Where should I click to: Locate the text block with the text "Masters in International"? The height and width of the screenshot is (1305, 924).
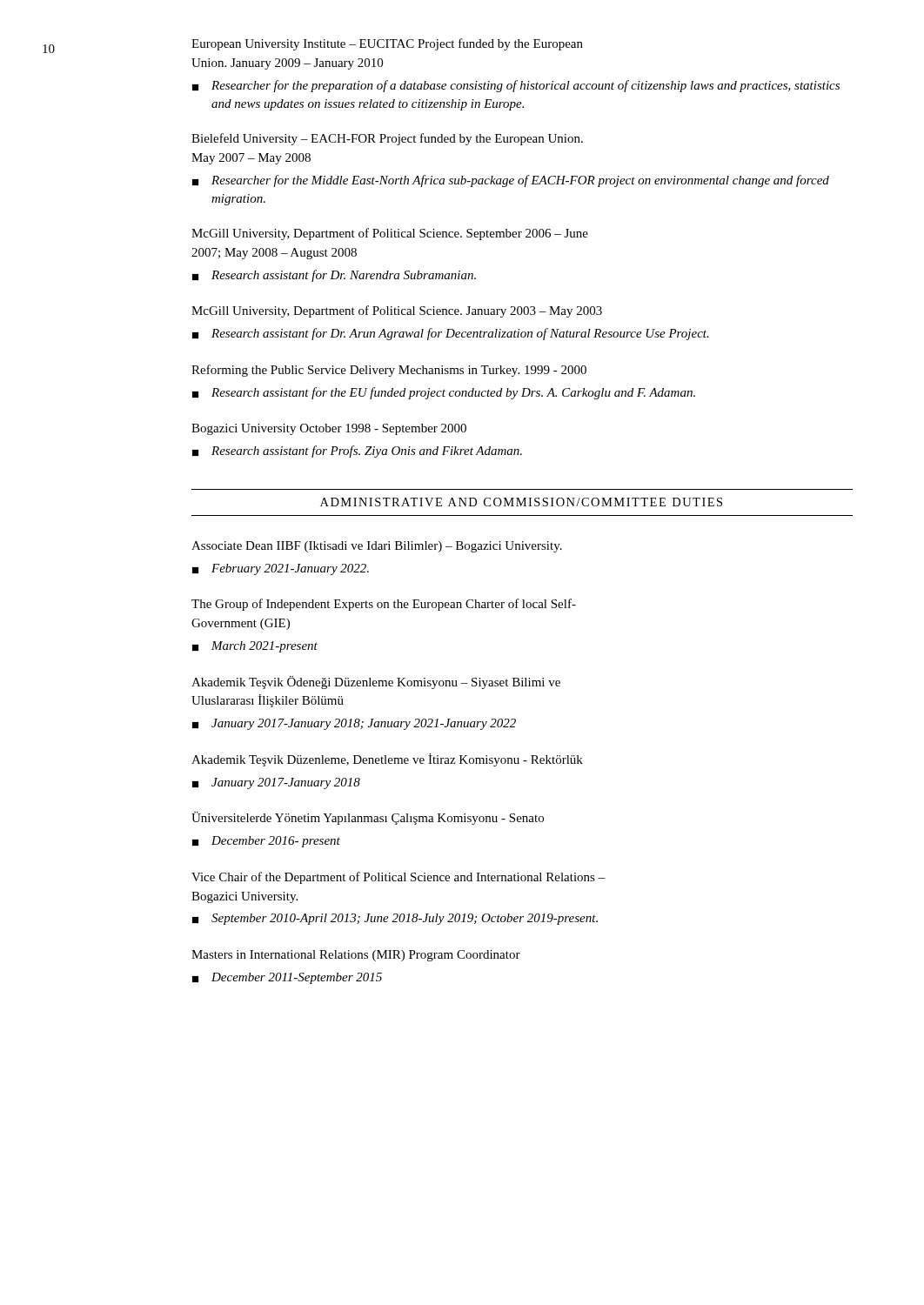[522, 955]
